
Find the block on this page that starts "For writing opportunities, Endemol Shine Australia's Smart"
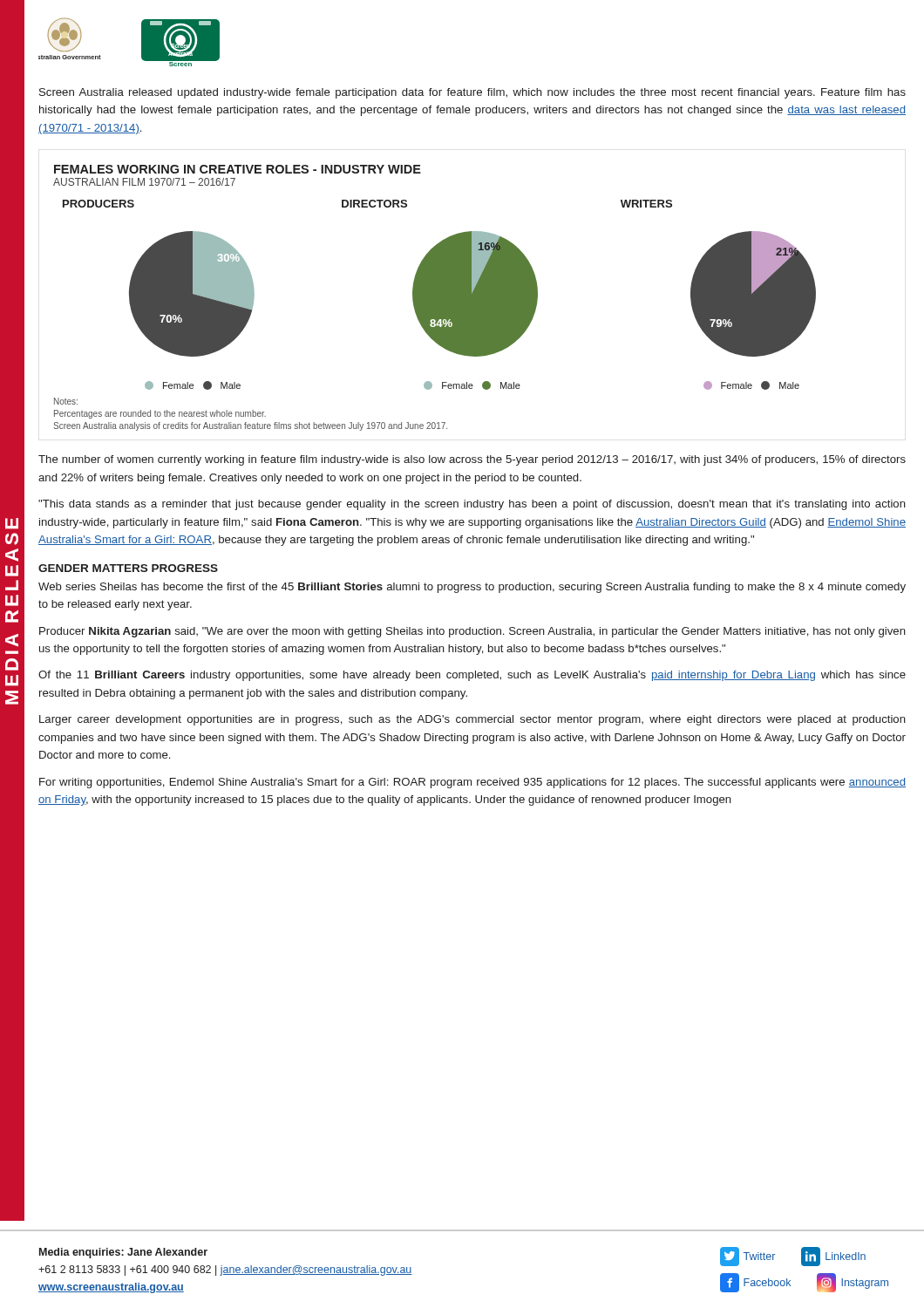[472, 790]
